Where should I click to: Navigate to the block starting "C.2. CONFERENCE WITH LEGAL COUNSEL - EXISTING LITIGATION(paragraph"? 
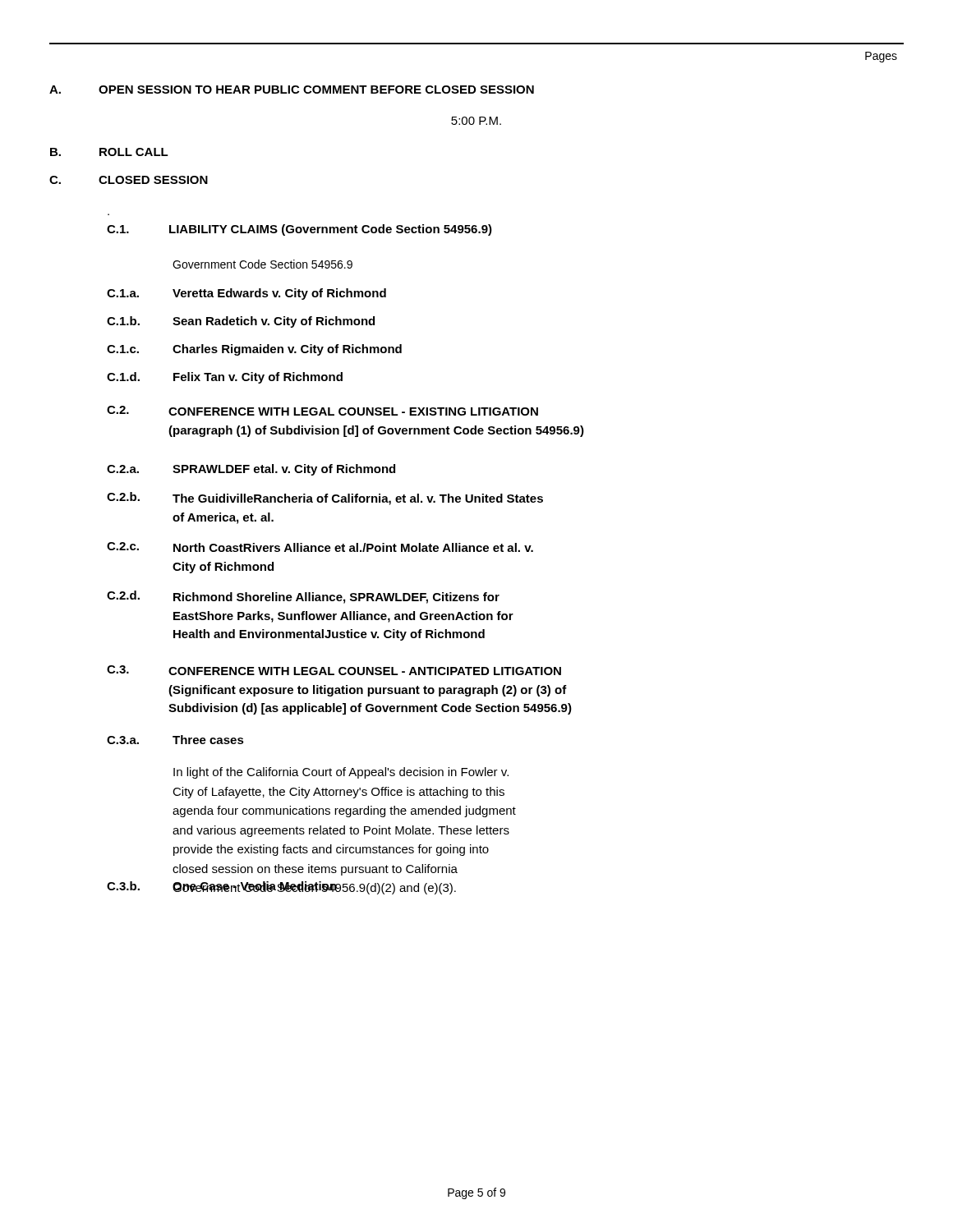click(345, 421)
